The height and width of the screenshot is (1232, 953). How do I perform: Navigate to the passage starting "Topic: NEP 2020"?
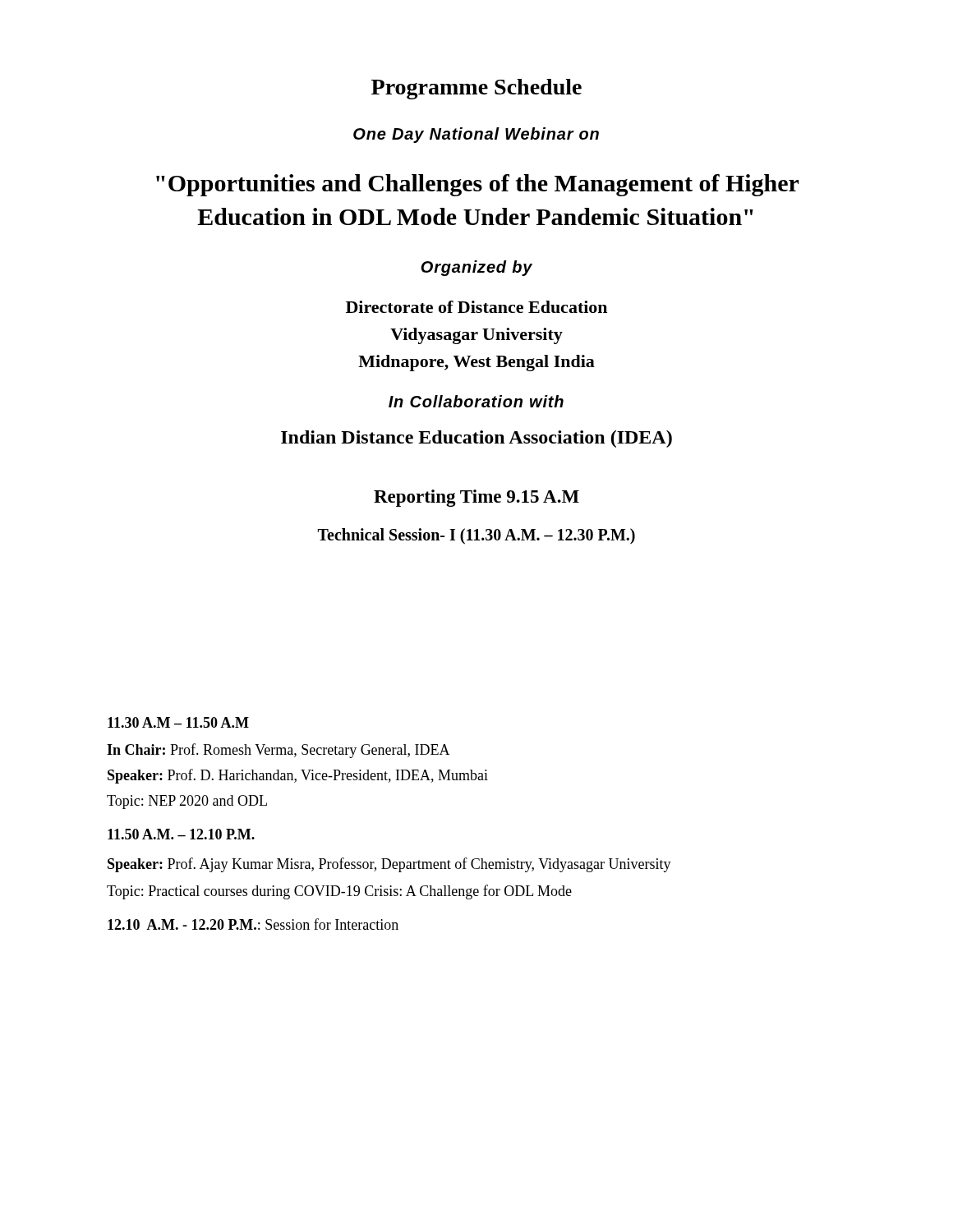(x=187, y=801)
